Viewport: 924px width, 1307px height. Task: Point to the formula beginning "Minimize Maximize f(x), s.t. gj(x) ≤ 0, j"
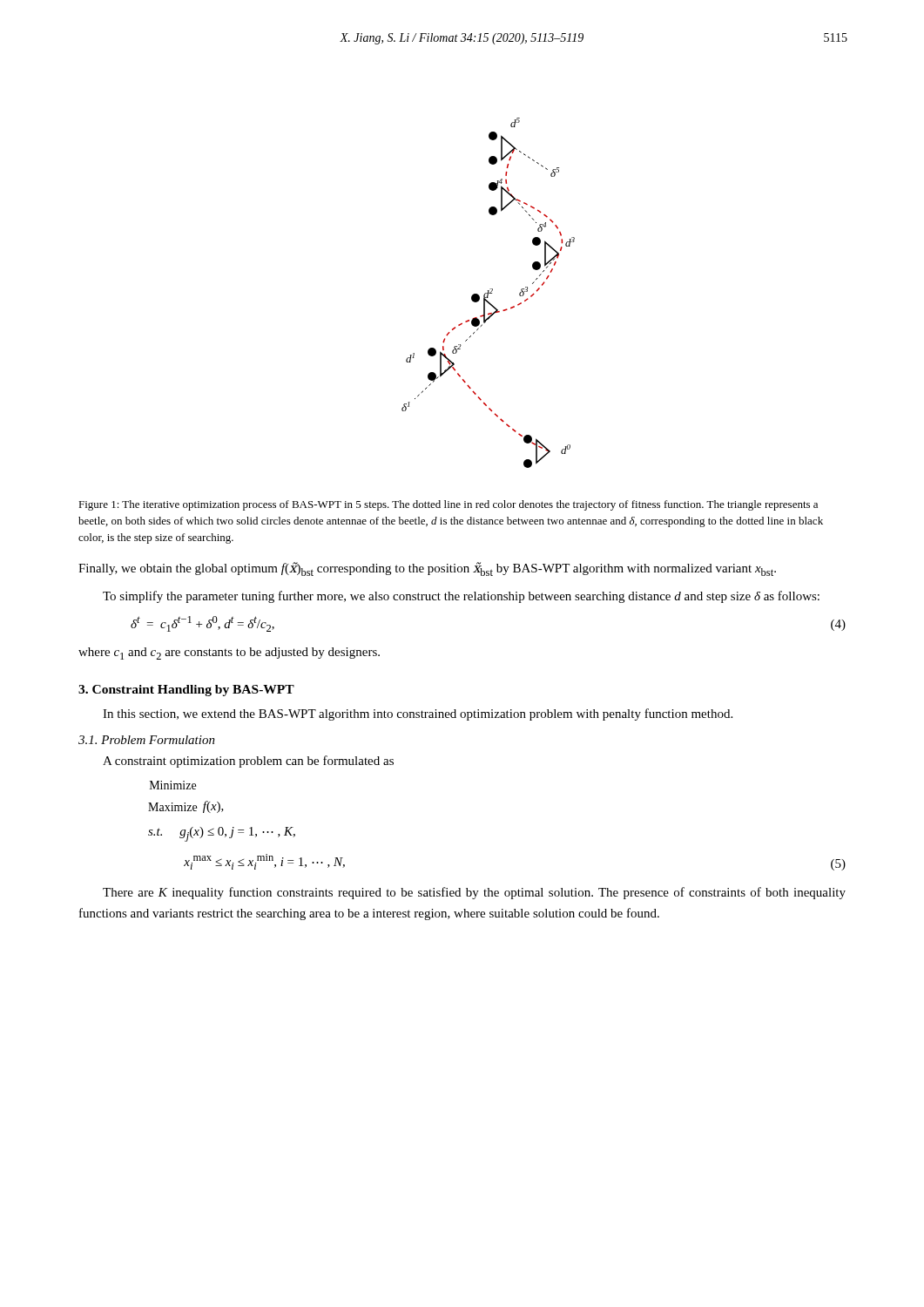[x=173, y=785]
